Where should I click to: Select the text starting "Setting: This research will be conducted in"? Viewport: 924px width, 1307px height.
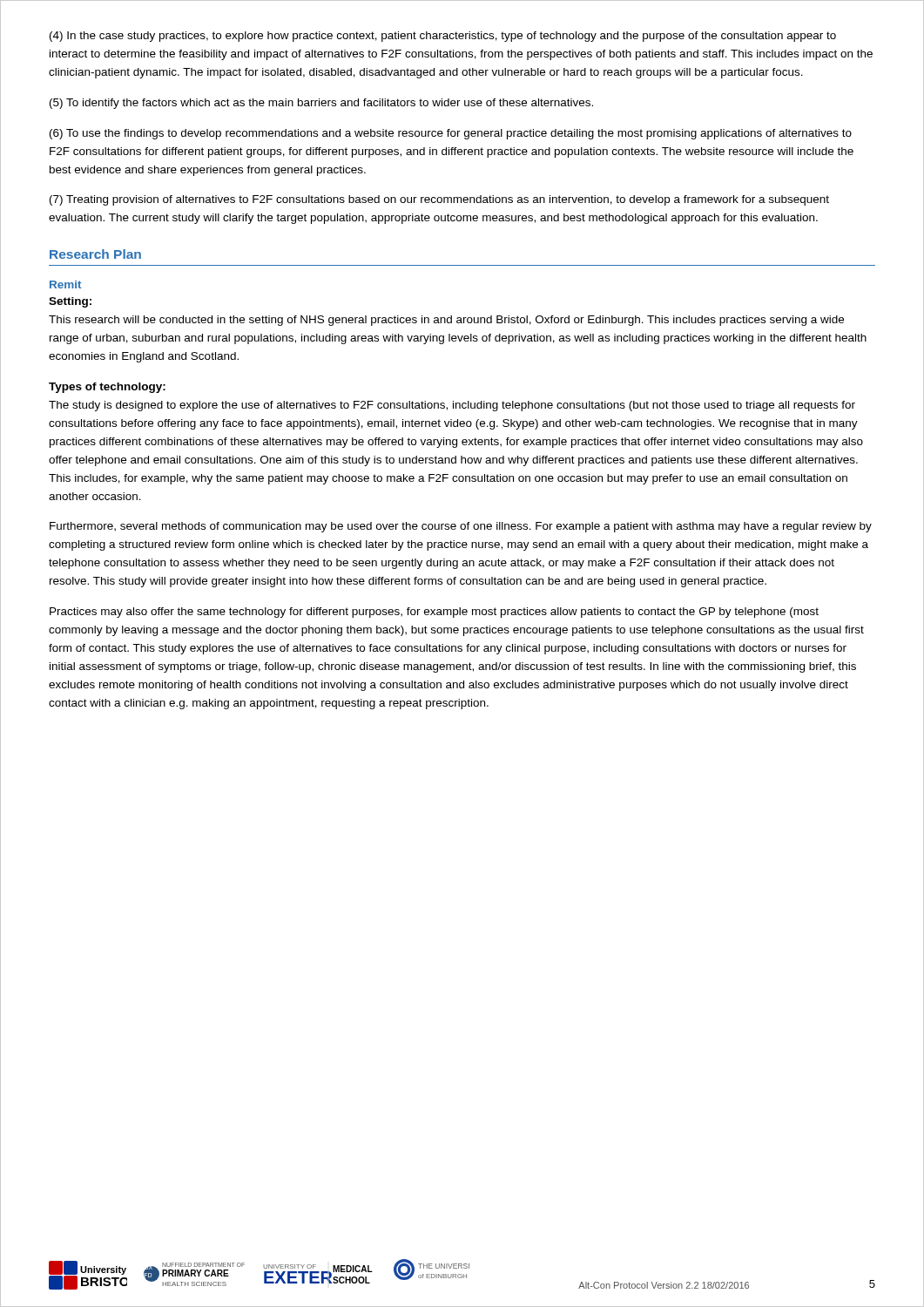click(458, 329)
